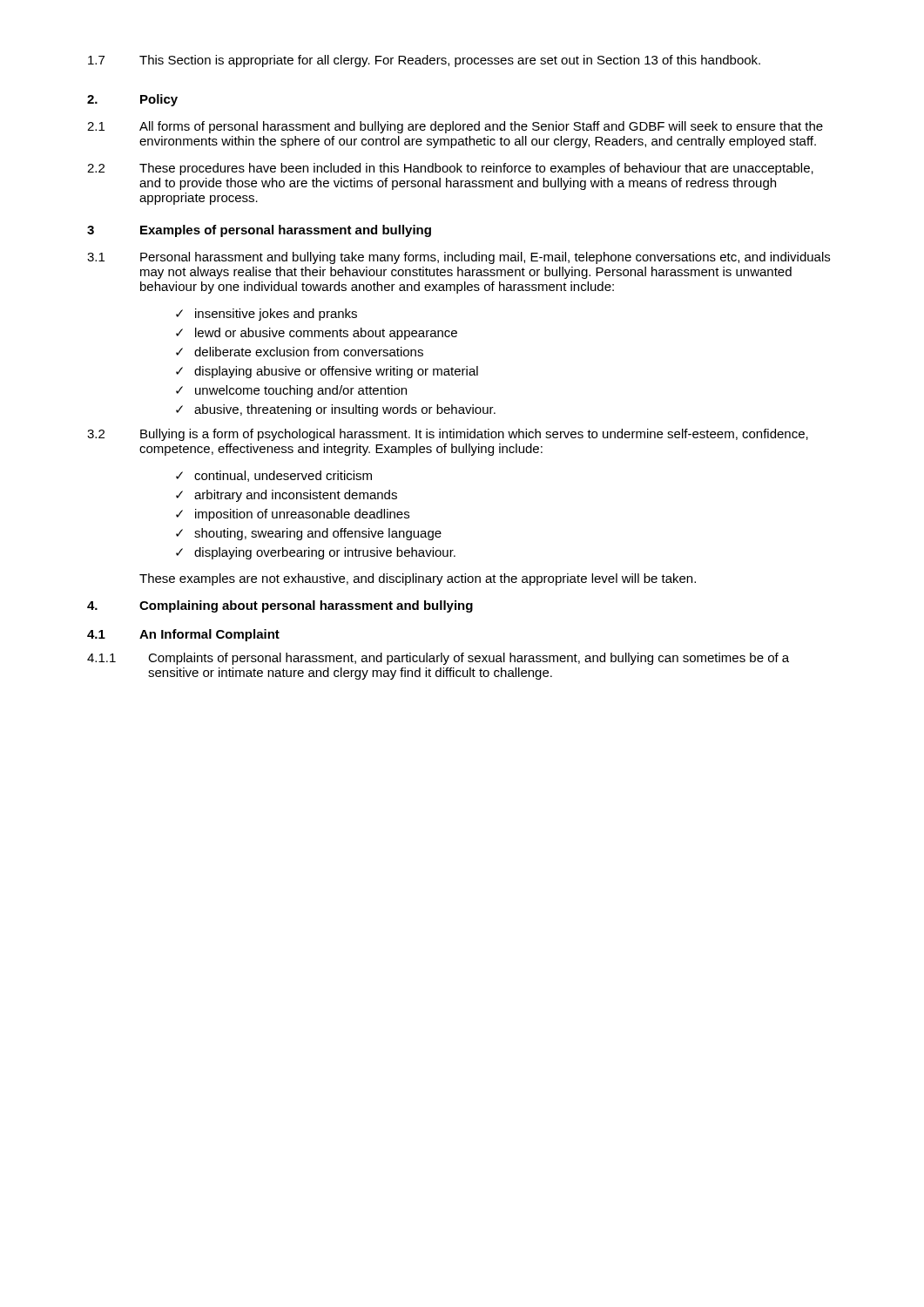
Task: Click the passage that begins "1 All forms of personal harassment and bullying"
Action: tap(462, 133)
